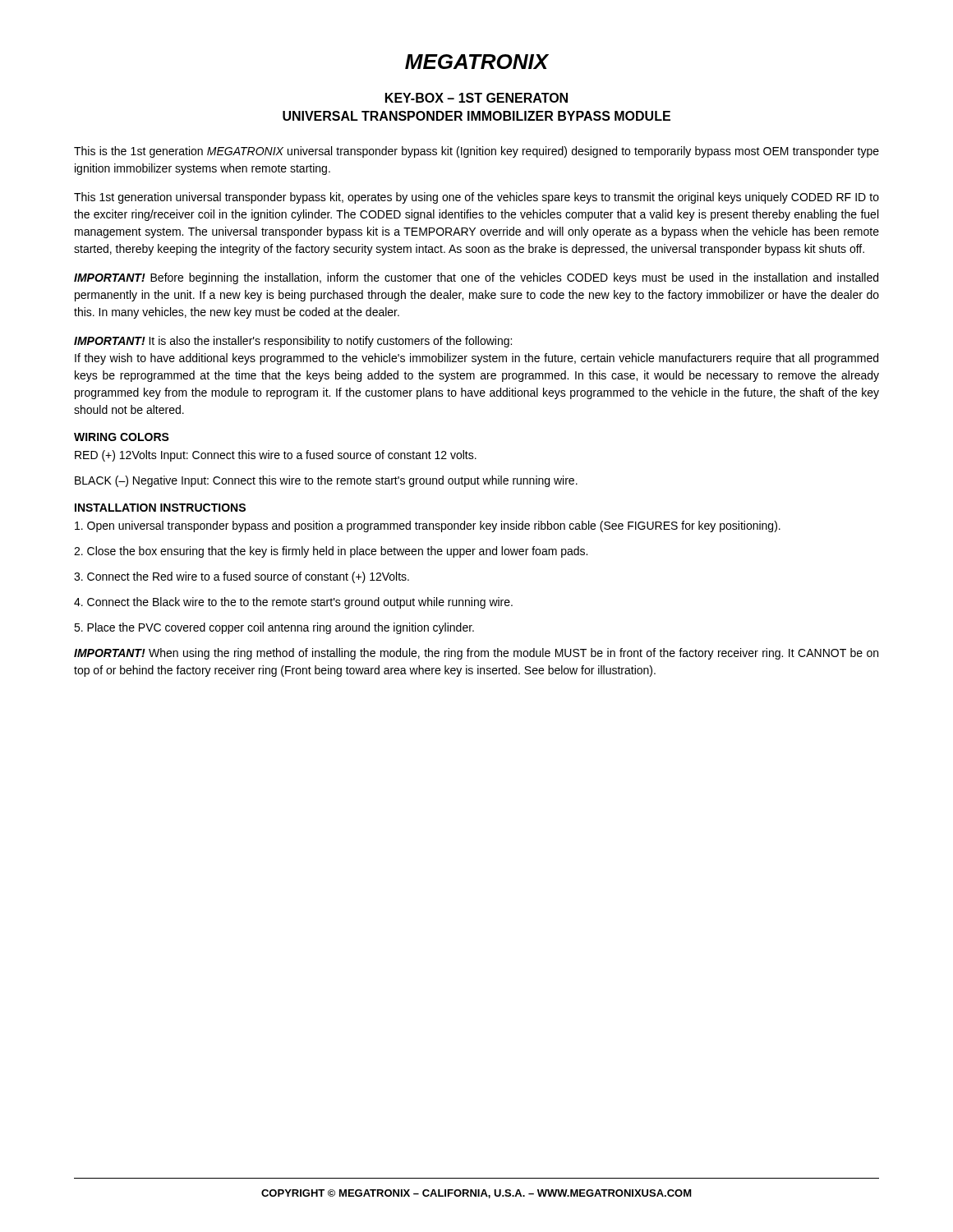This screenshot has height=1232, width=953.
Task: Select the list item that reads "4. Connect the Black wire"
Action: (294, 602)
